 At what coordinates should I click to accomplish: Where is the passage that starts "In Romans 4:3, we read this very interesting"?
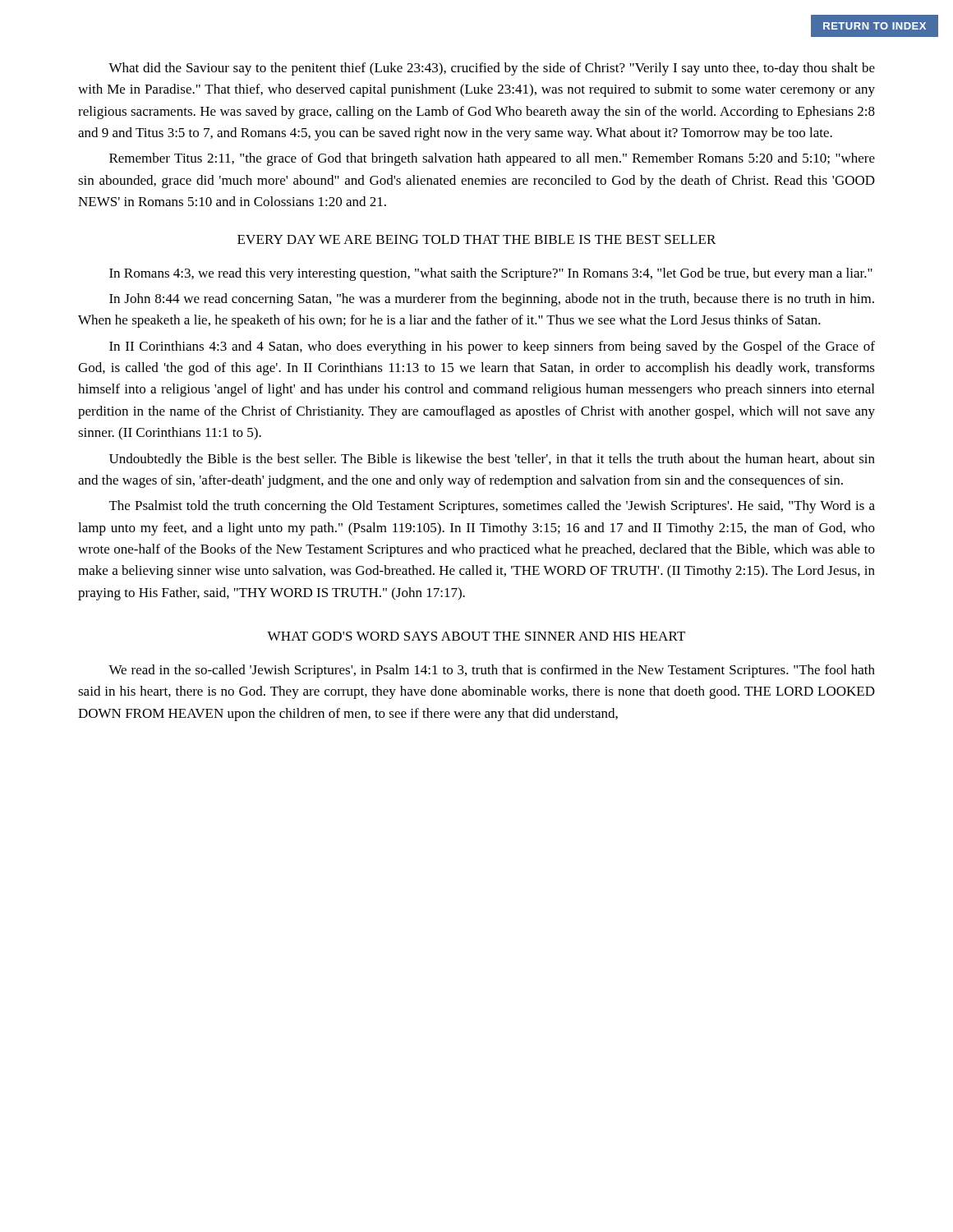pyautogui.click(x=491, y=274)
